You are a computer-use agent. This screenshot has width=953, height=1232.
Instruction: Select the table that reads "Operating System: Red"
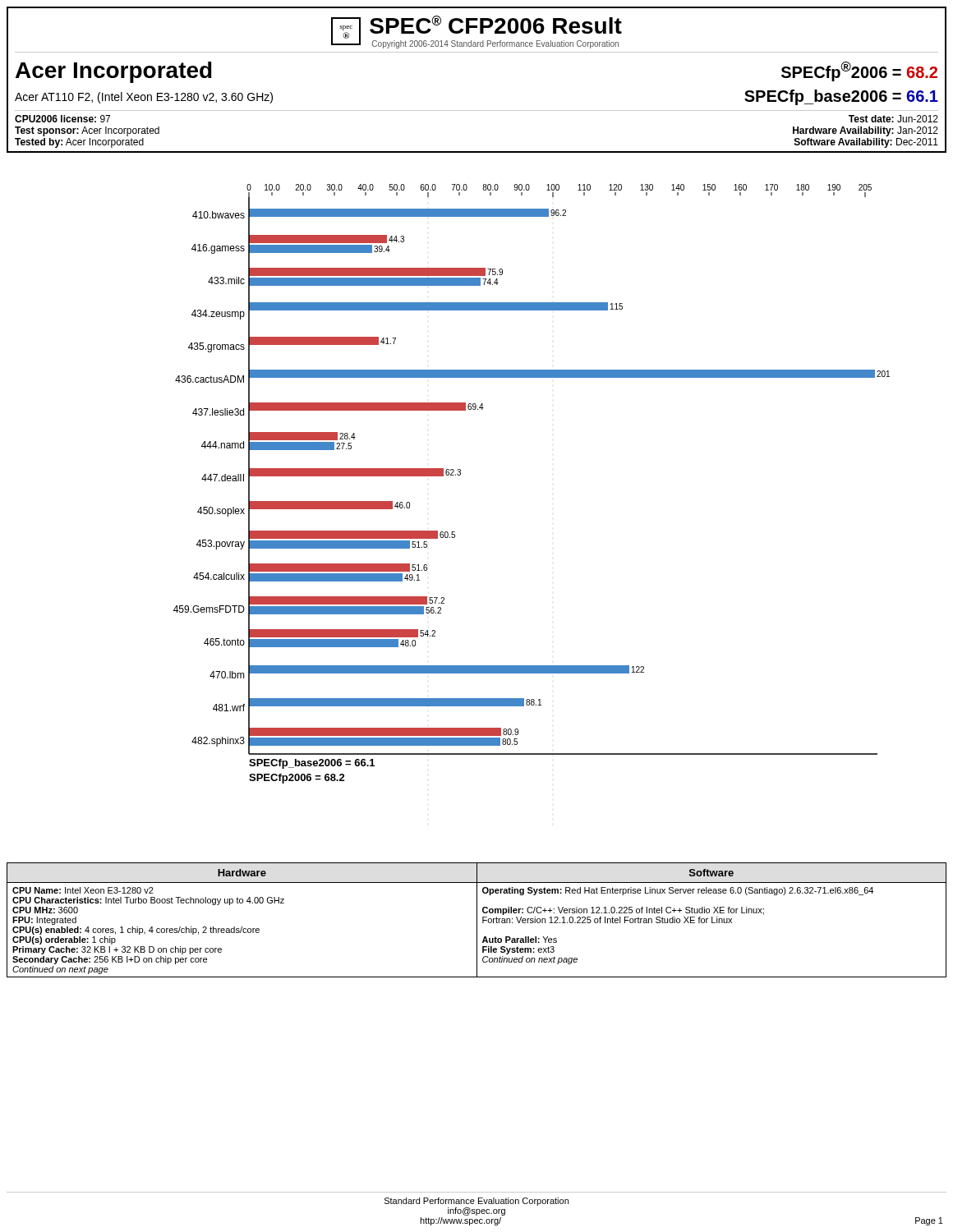point(476,920)
